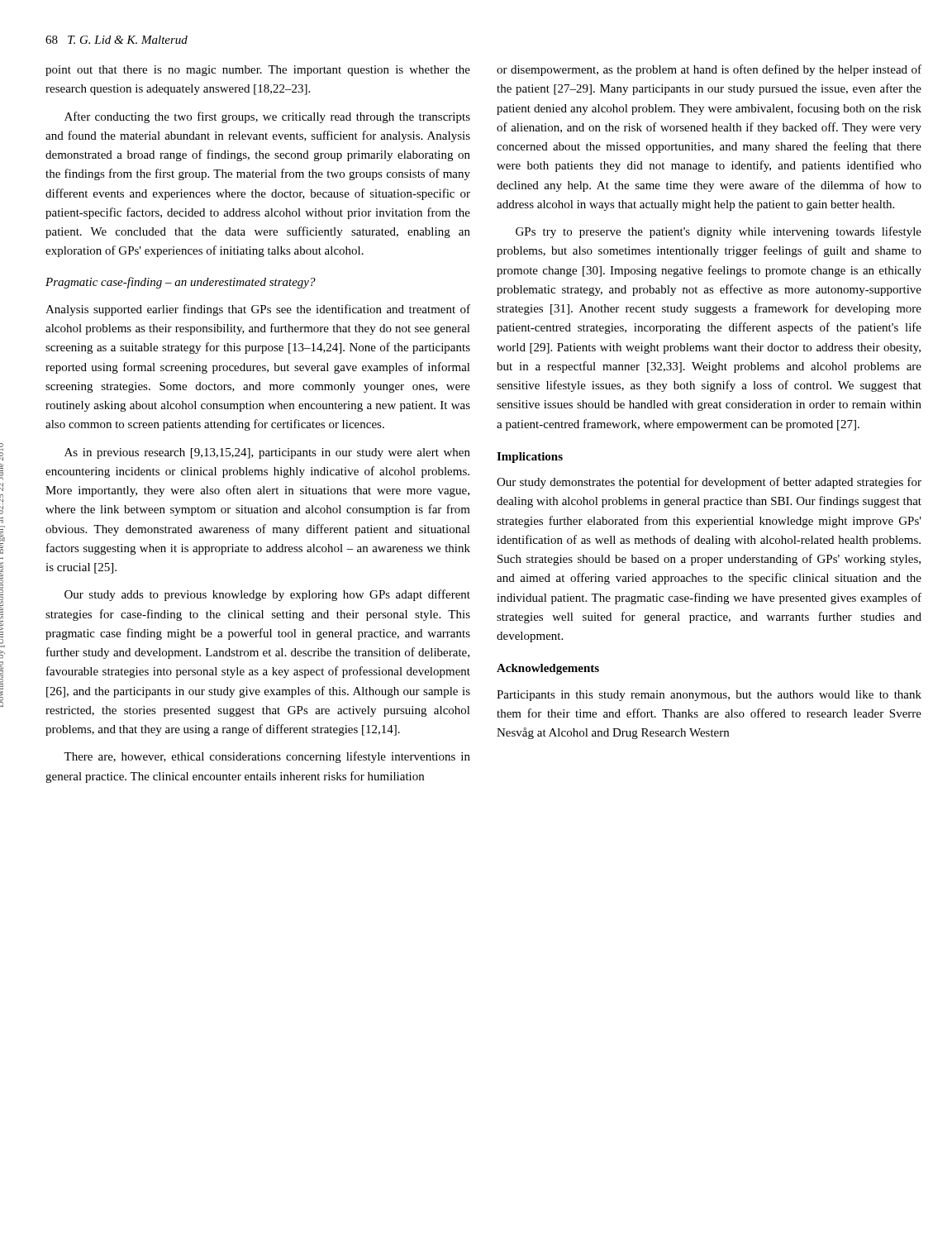Image resolution: width=952 pixels, height=1240 pixels.
Task: Find the text block that reads "There are, however, ethical considerations concerning lifestyle"
Action: pos(258,767)
